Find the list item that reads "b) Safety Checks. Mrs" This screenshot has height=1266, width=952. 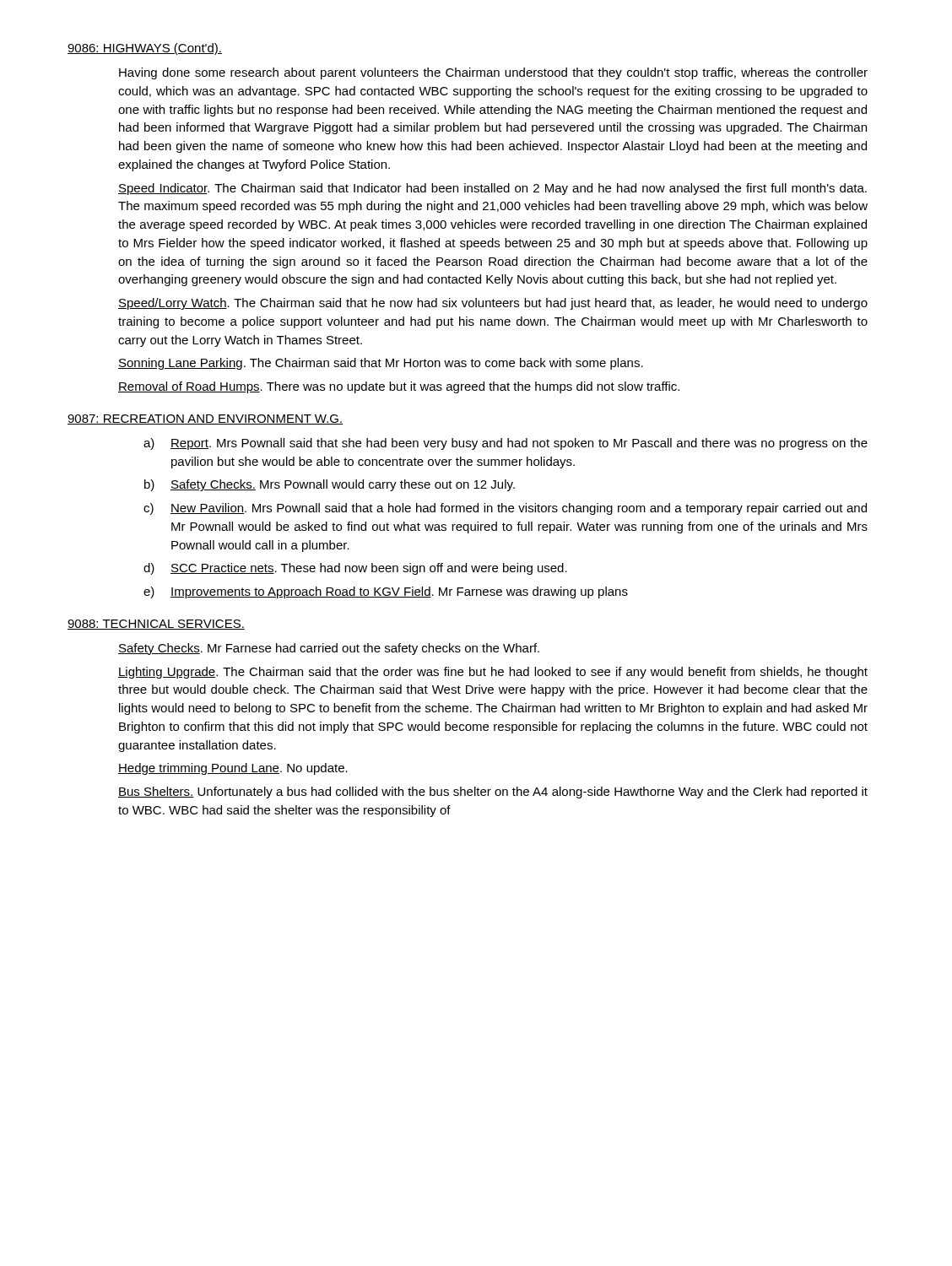506,485
